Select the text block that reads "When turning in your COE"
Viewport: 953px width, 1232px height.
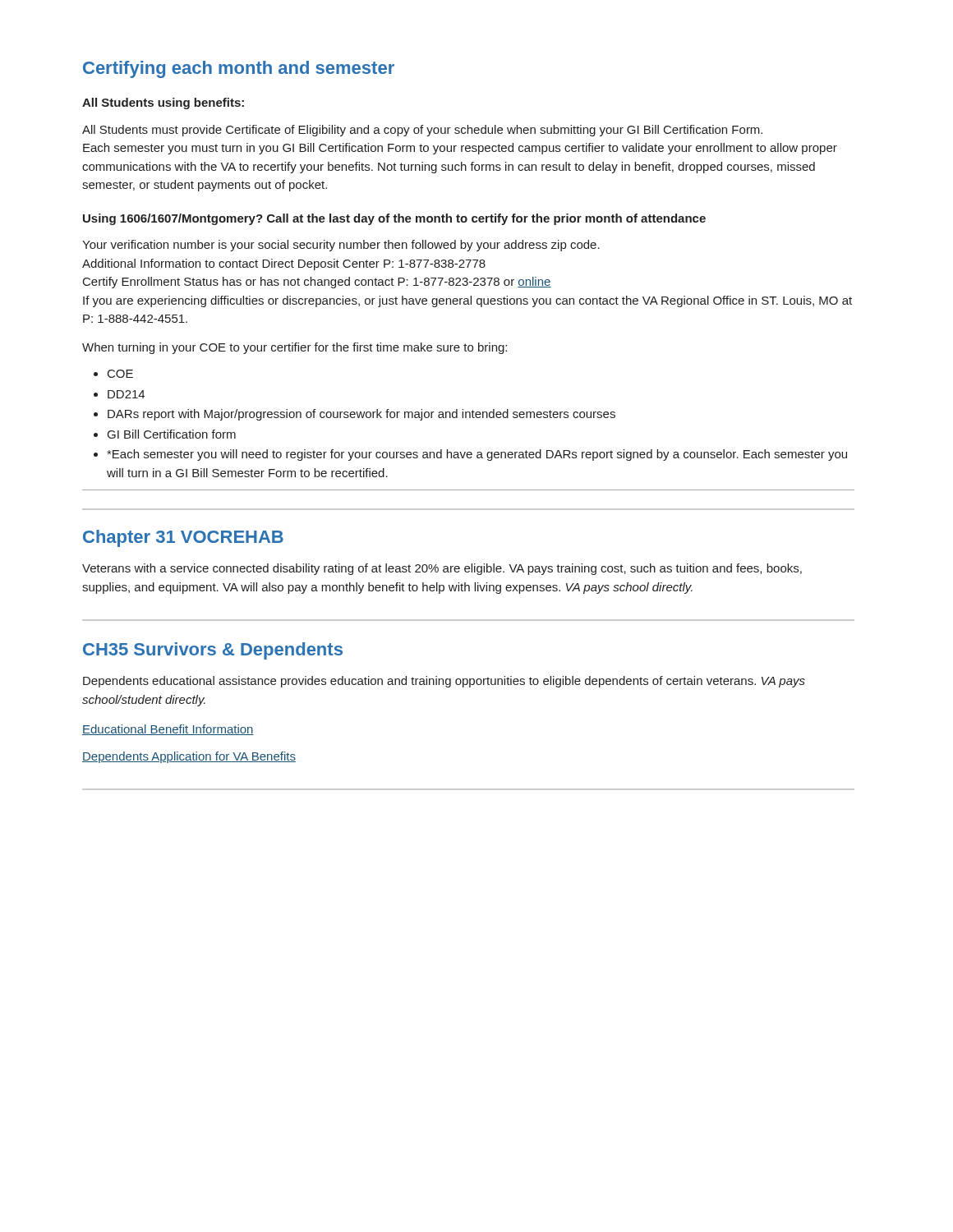(x=468, y=347)
